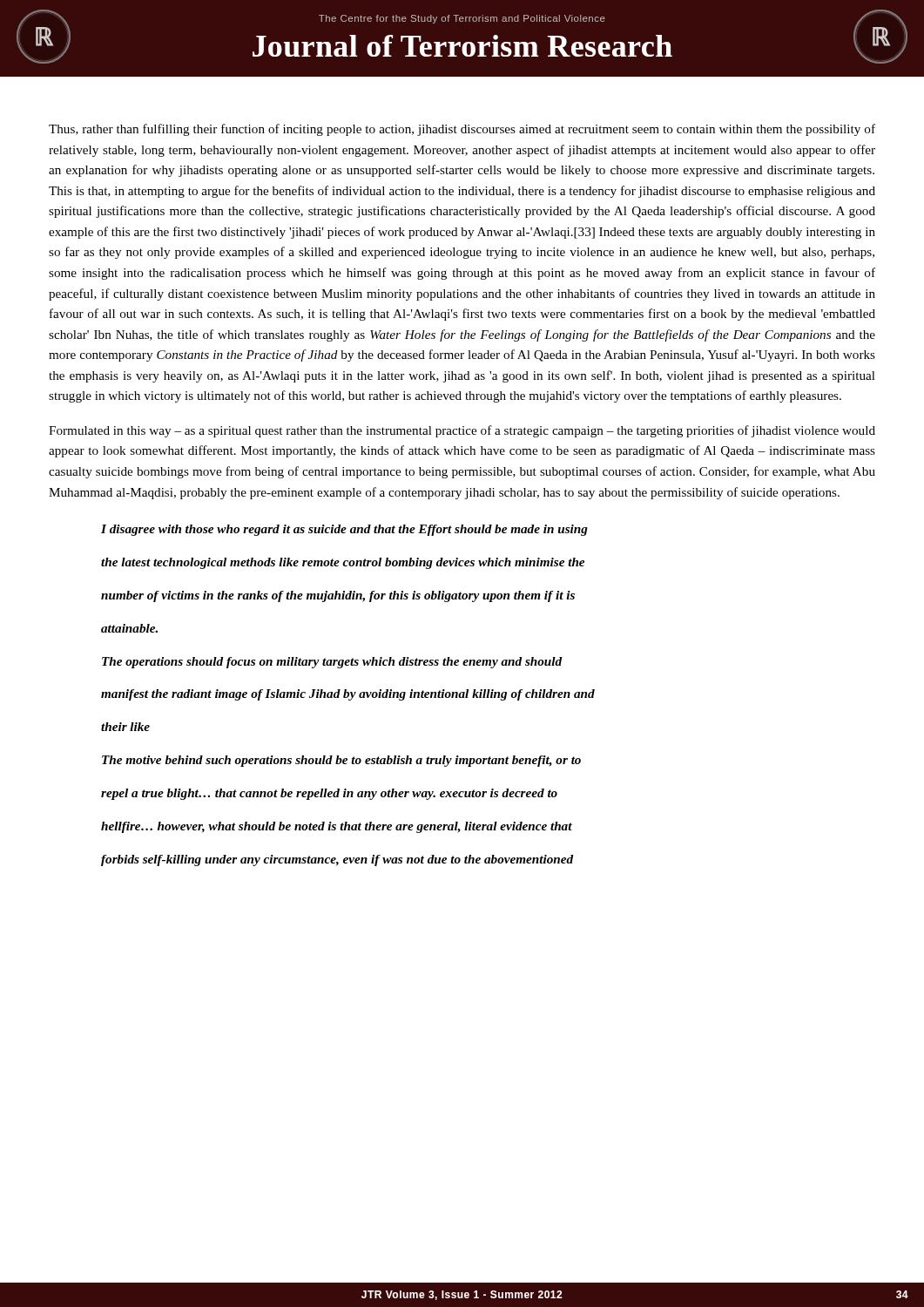Viewport: 924px width, 1307px height.
Task: Locate the list item that says "repel a true"
Action: (x=329, y=792)
